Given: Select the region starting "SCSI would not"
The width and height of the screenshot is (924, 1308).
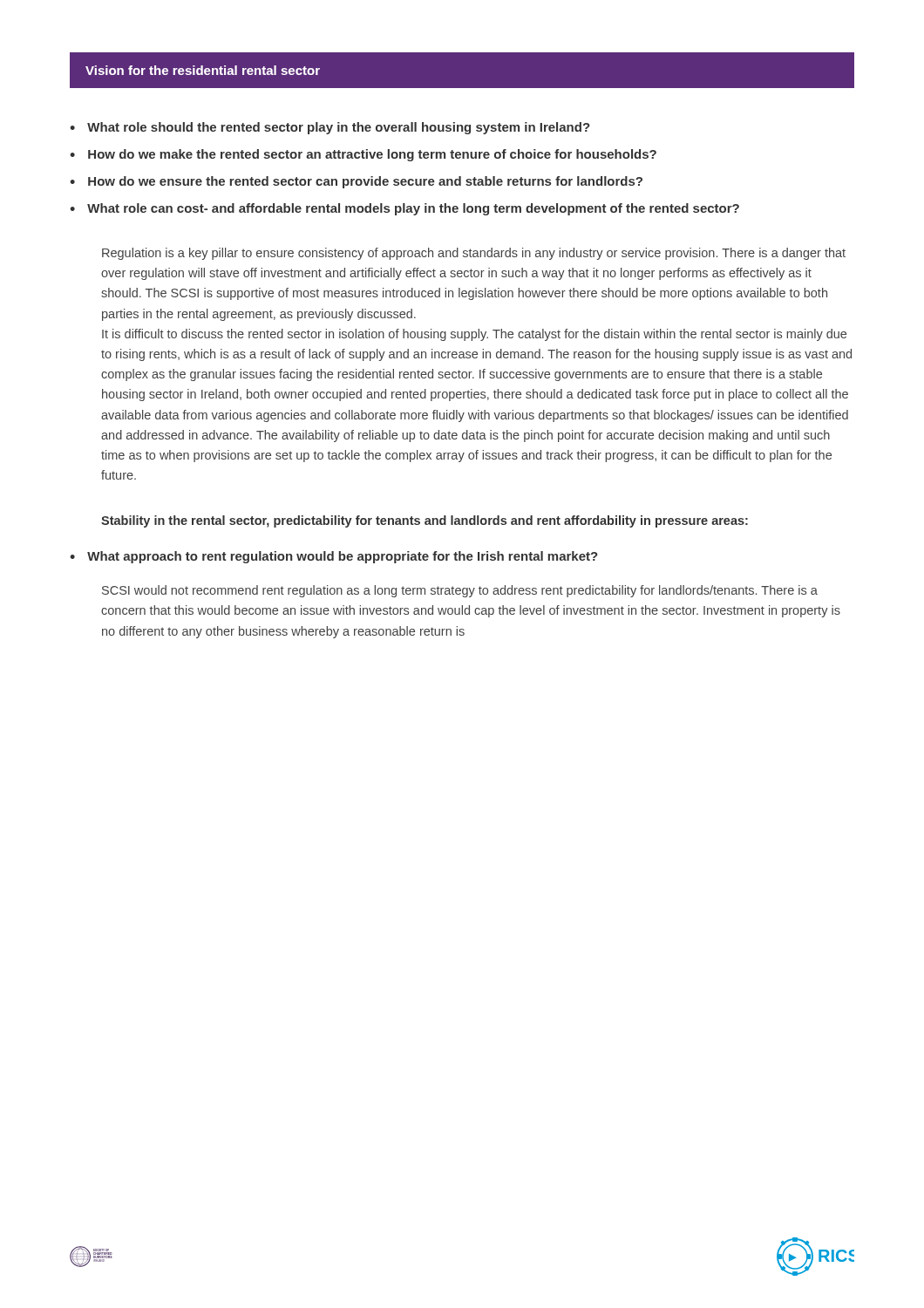Looking at the screenshot, I should (471, 611).
